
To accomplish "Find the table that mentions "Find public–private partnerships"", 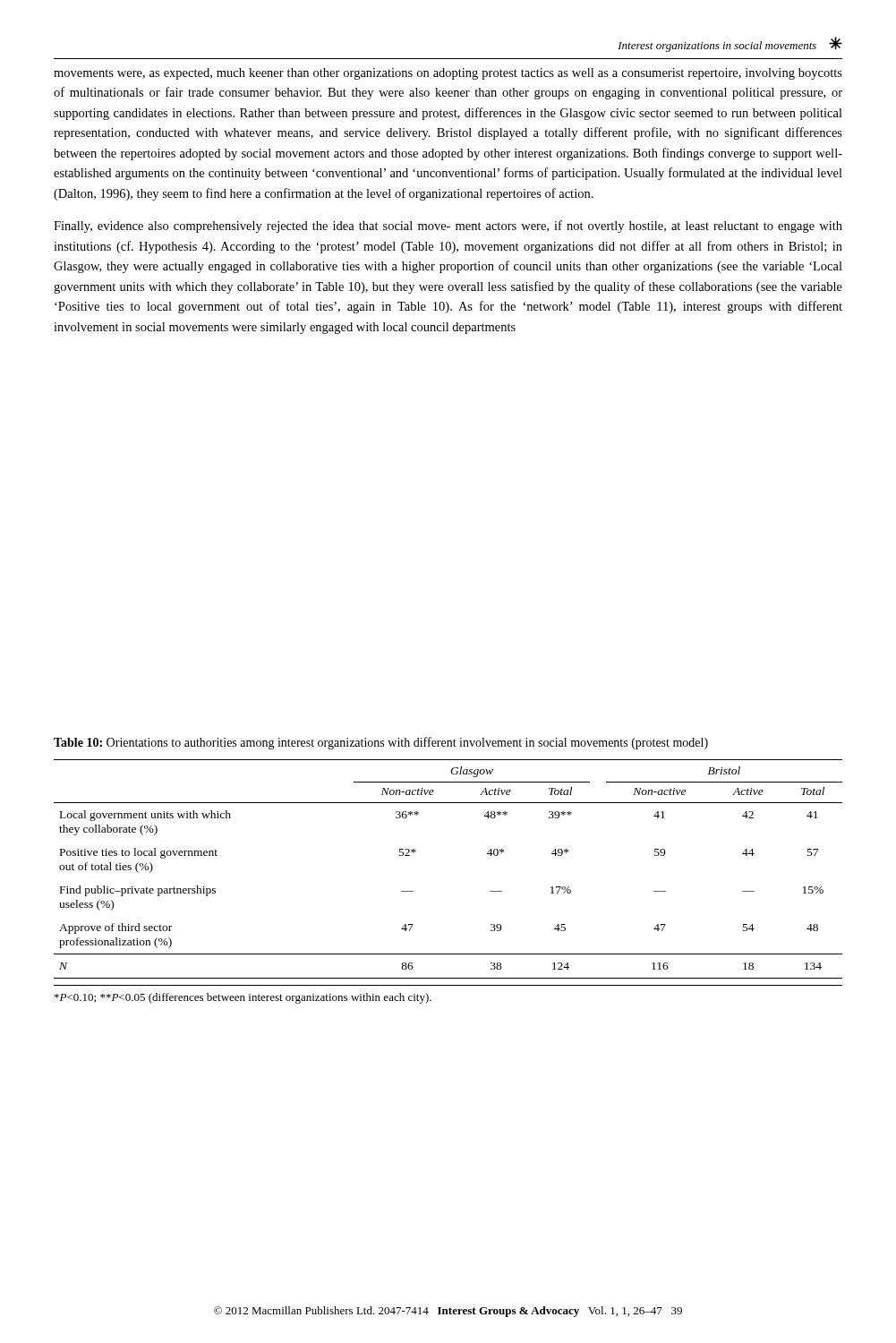I will coord(448,869).
